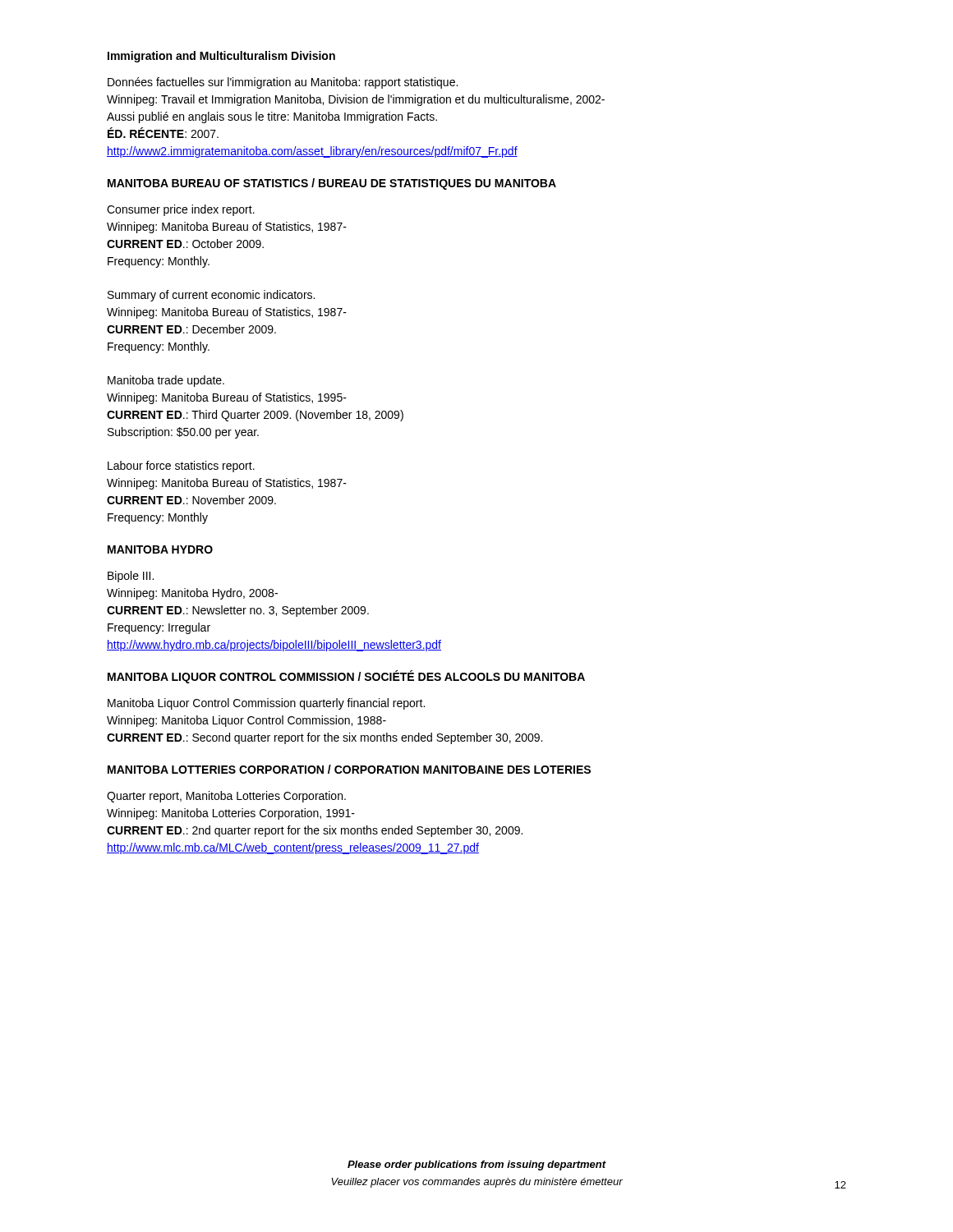This screenshot has width=953, height=1232.
Task: Point to the block beginning "Manitoba Liquor Control Commission quarterly"
Action: click(x=476, y=721)
